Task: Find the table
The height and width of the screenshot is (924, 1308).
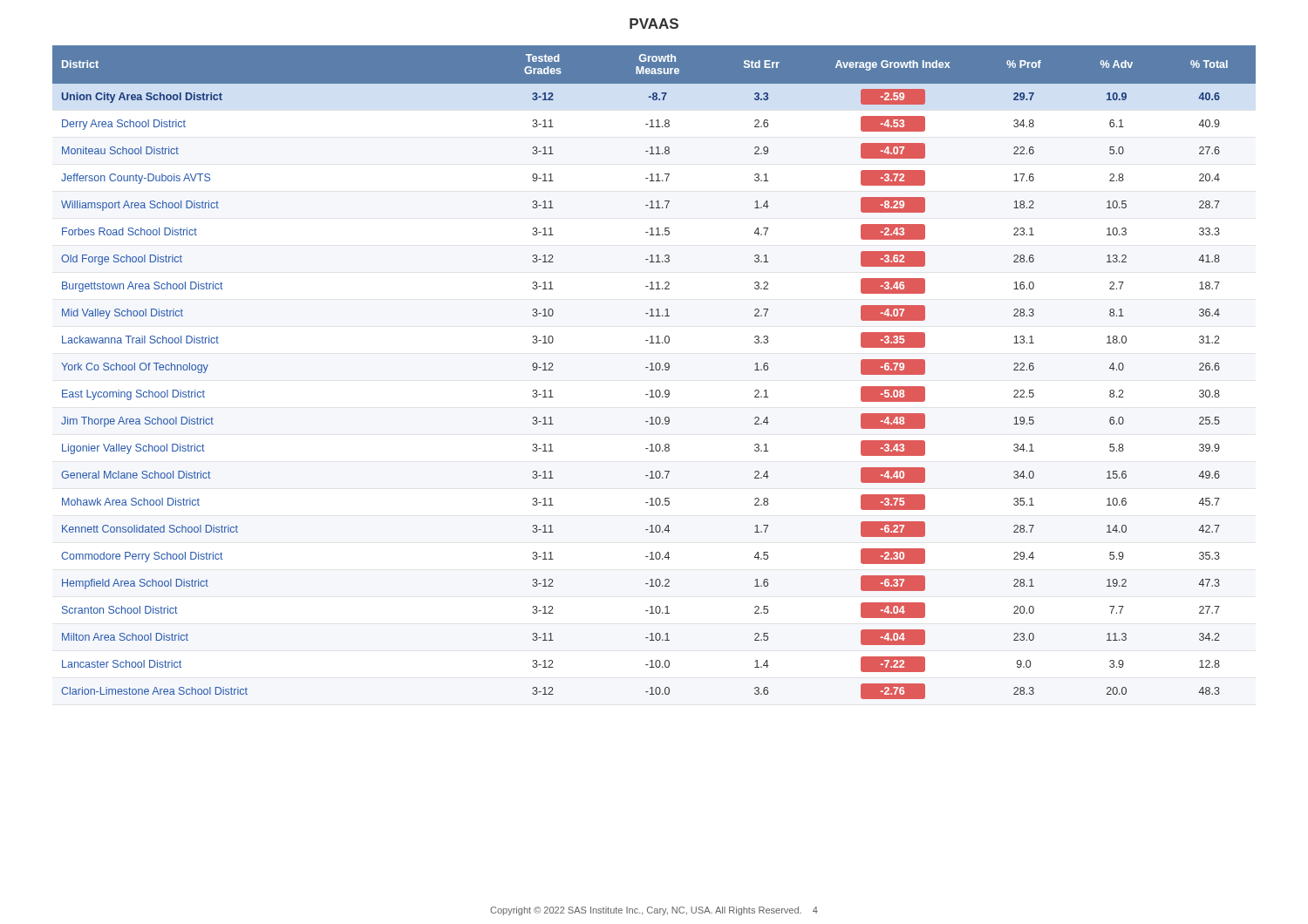Action: [654, 375]
